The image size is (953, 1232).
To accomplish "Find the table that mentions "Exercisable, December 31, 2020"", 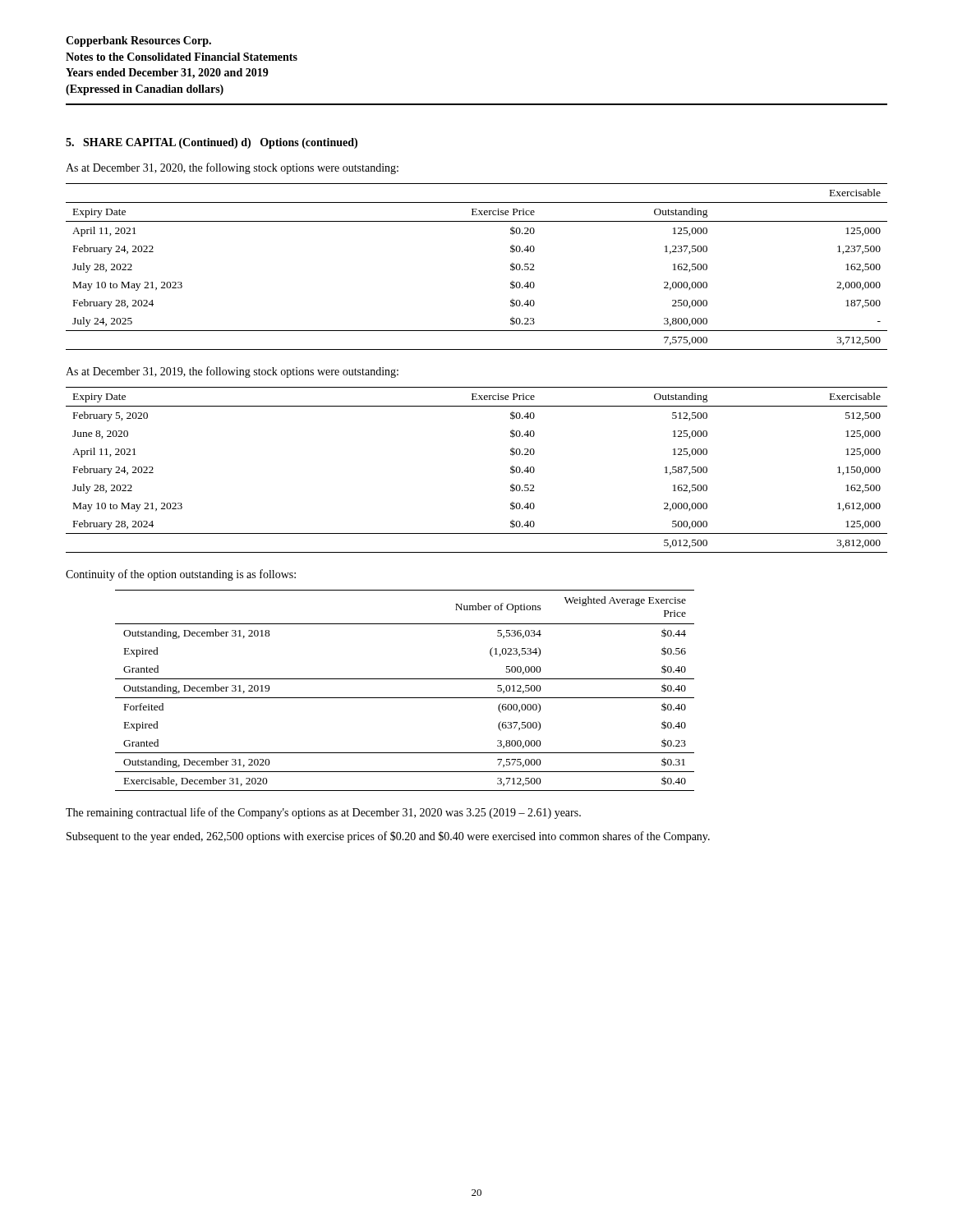I will pos(501,691).
